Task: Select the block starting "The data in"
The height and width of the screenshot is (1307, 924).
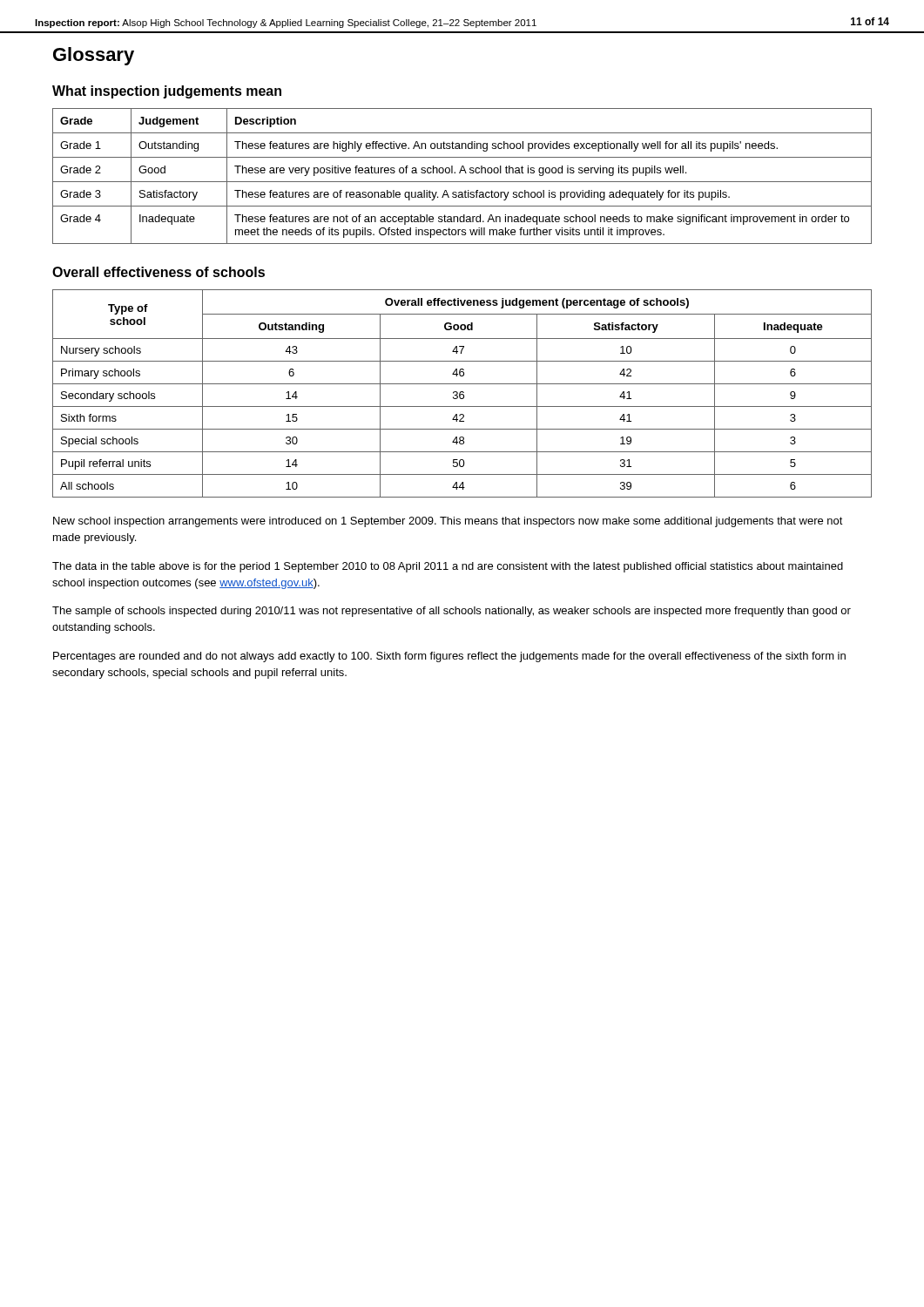Action: 462,575
